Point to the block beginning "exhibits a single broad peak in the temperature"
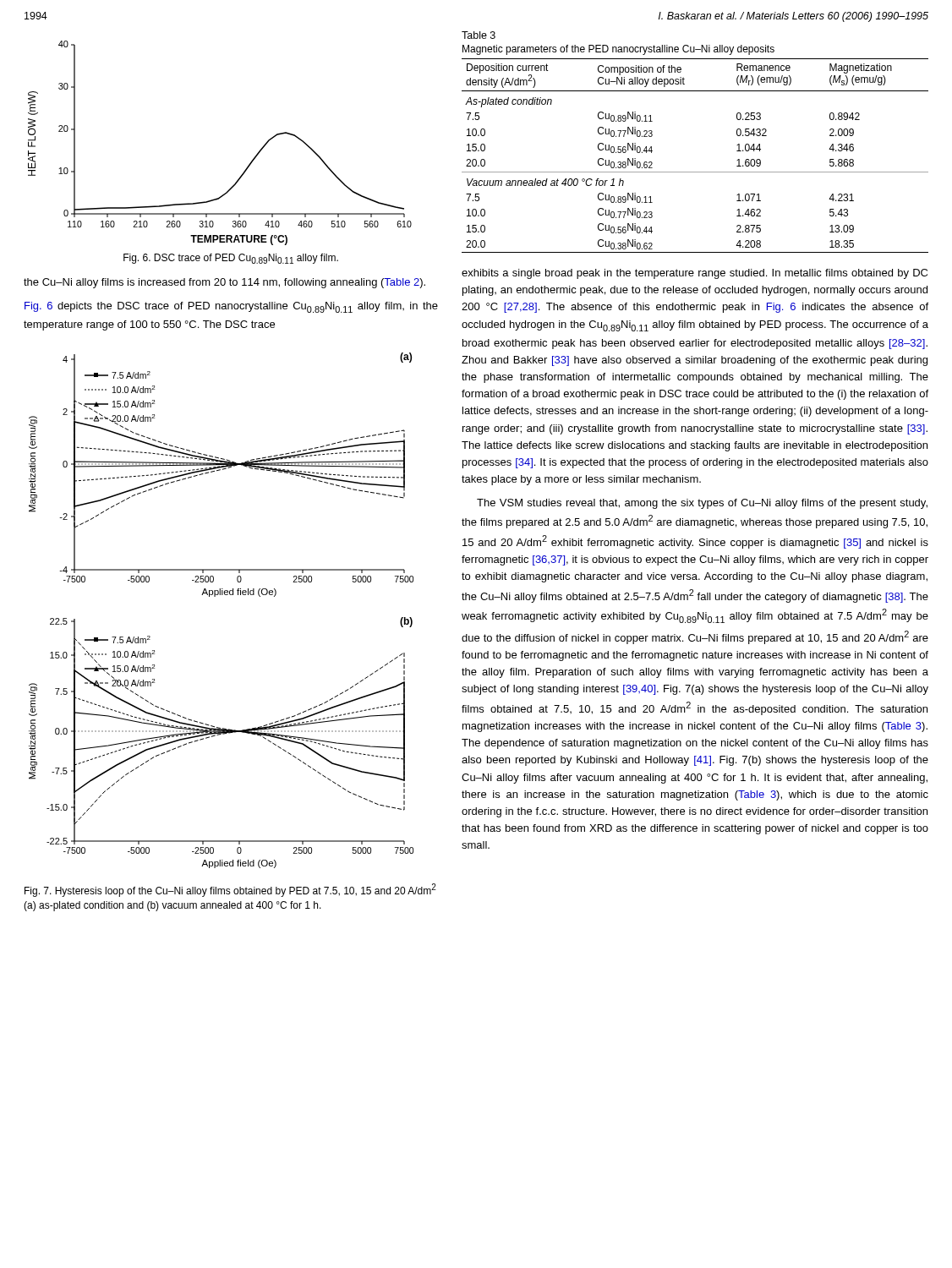Viewport: 952px width, 1268px height. [695, 376]
